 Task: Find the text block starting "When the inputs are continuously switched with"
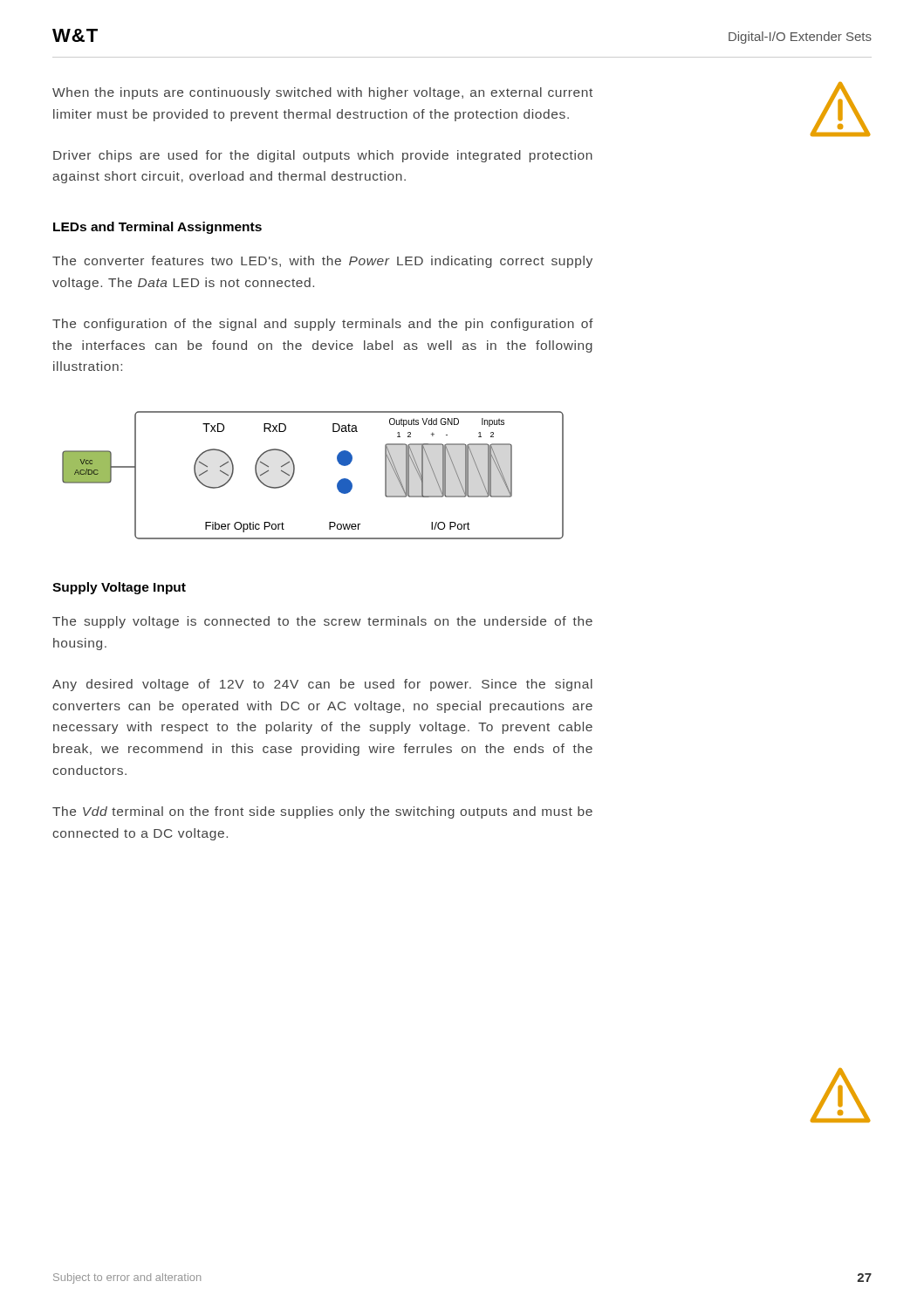[x=323, y=103]
